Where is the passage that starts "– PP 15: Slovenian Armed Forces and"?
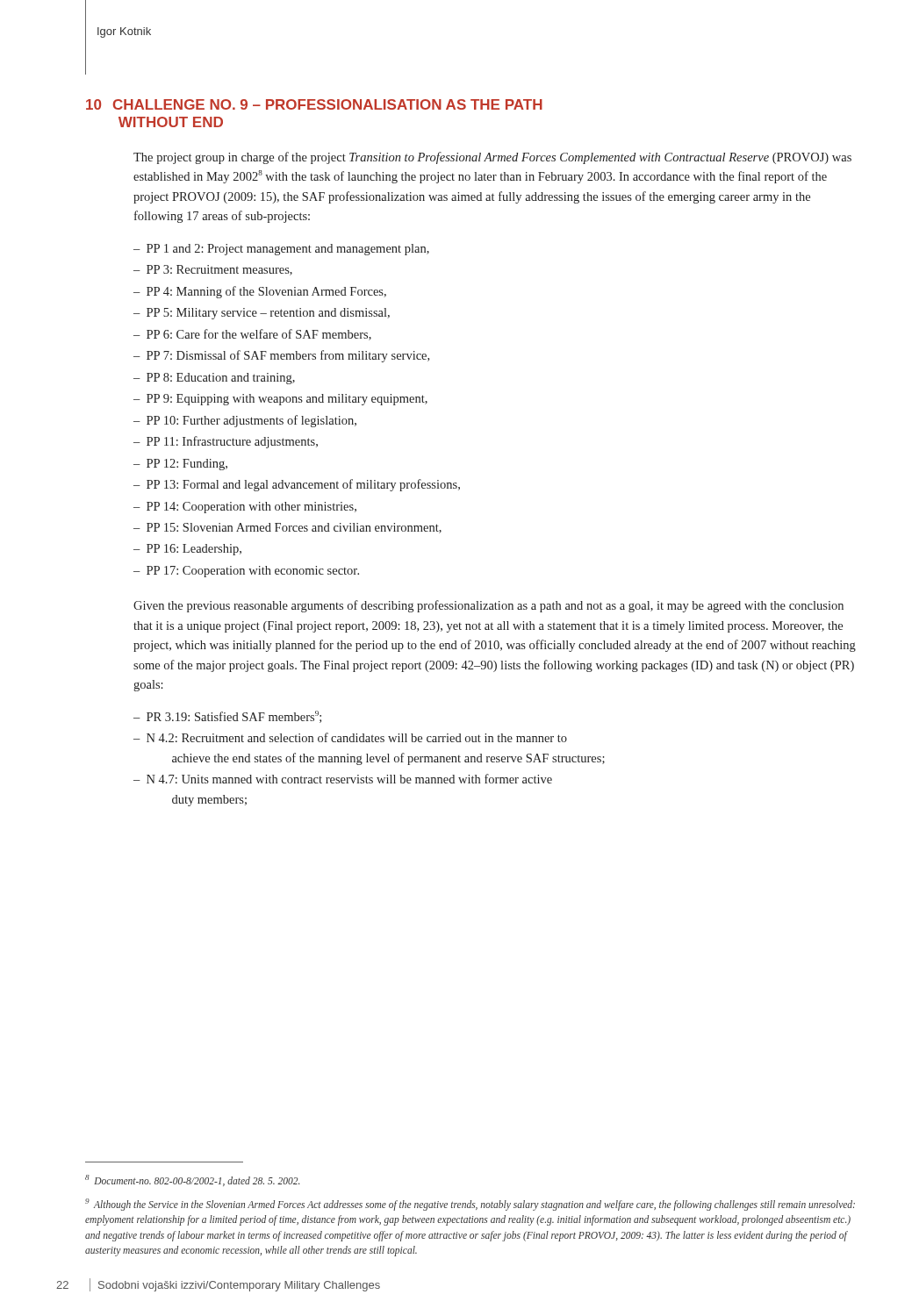Screen dimensions: 1316x912 click(288, 527)
